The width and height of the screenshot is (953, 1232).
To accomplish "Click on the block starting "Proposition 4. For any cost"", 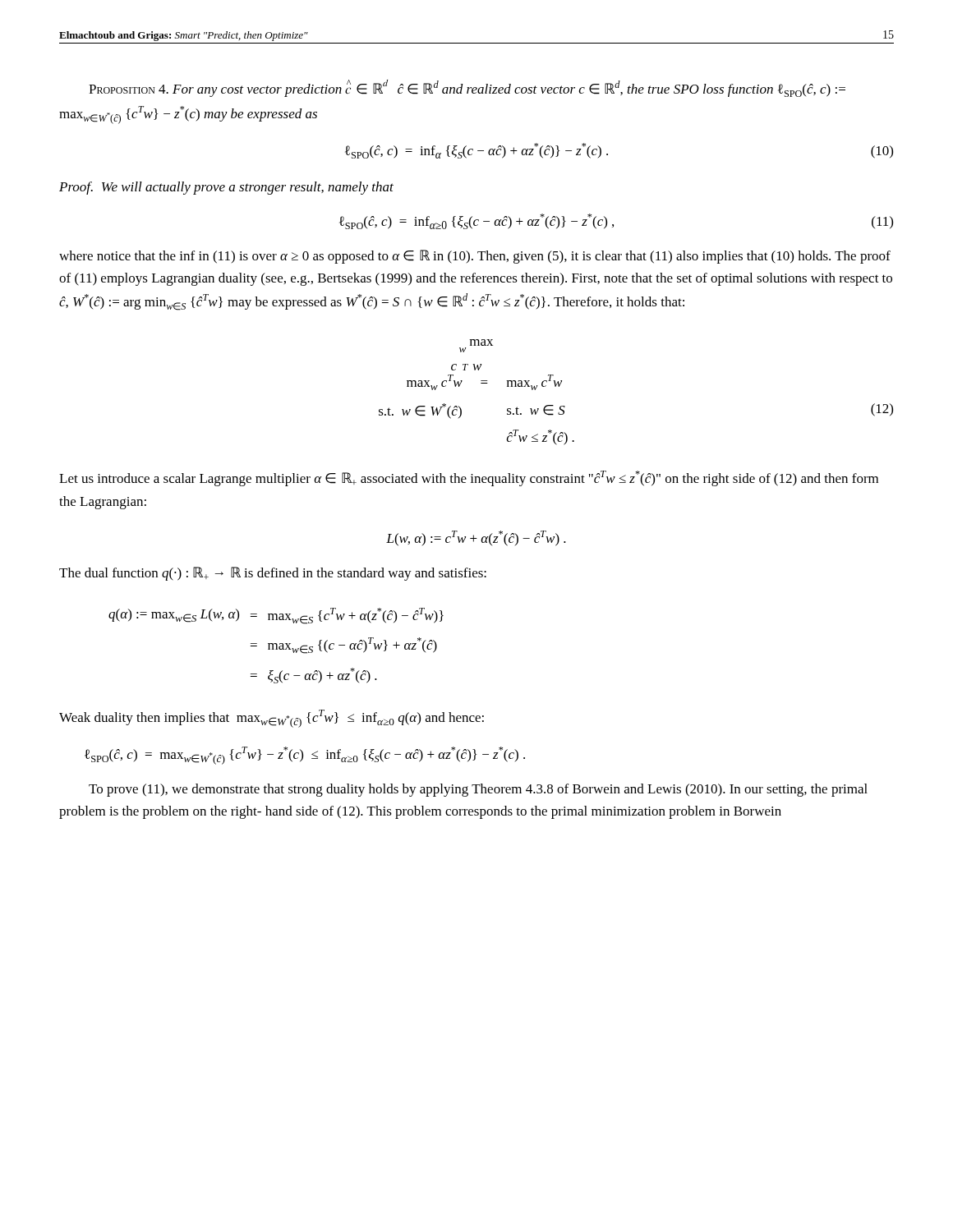I will tap(453, 101).
